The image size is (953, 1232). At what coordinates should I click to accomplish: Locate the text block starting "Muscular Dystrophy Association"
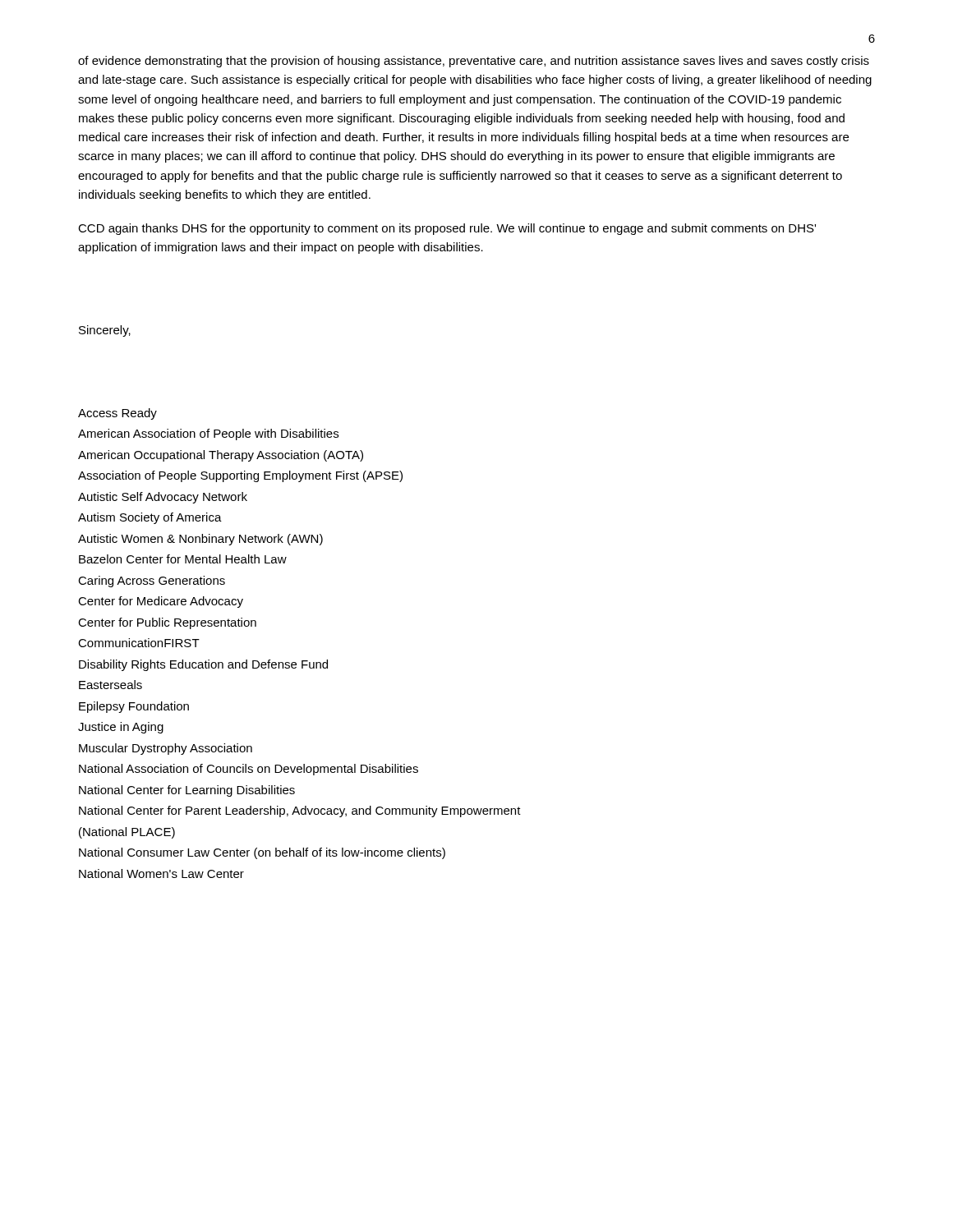(x=165, y=747)
